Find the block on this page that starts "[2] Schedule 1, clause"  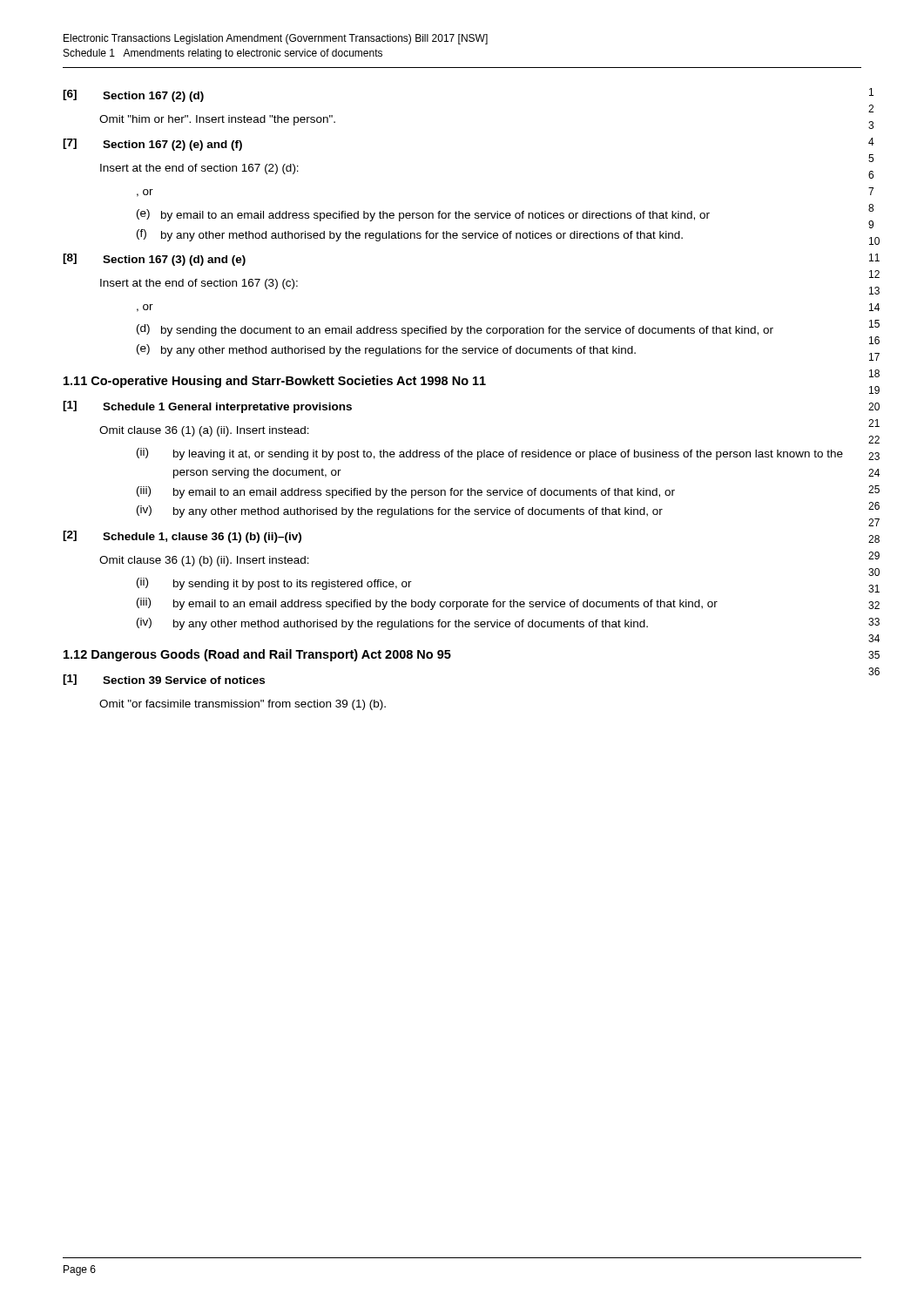(x=182, y=537)
